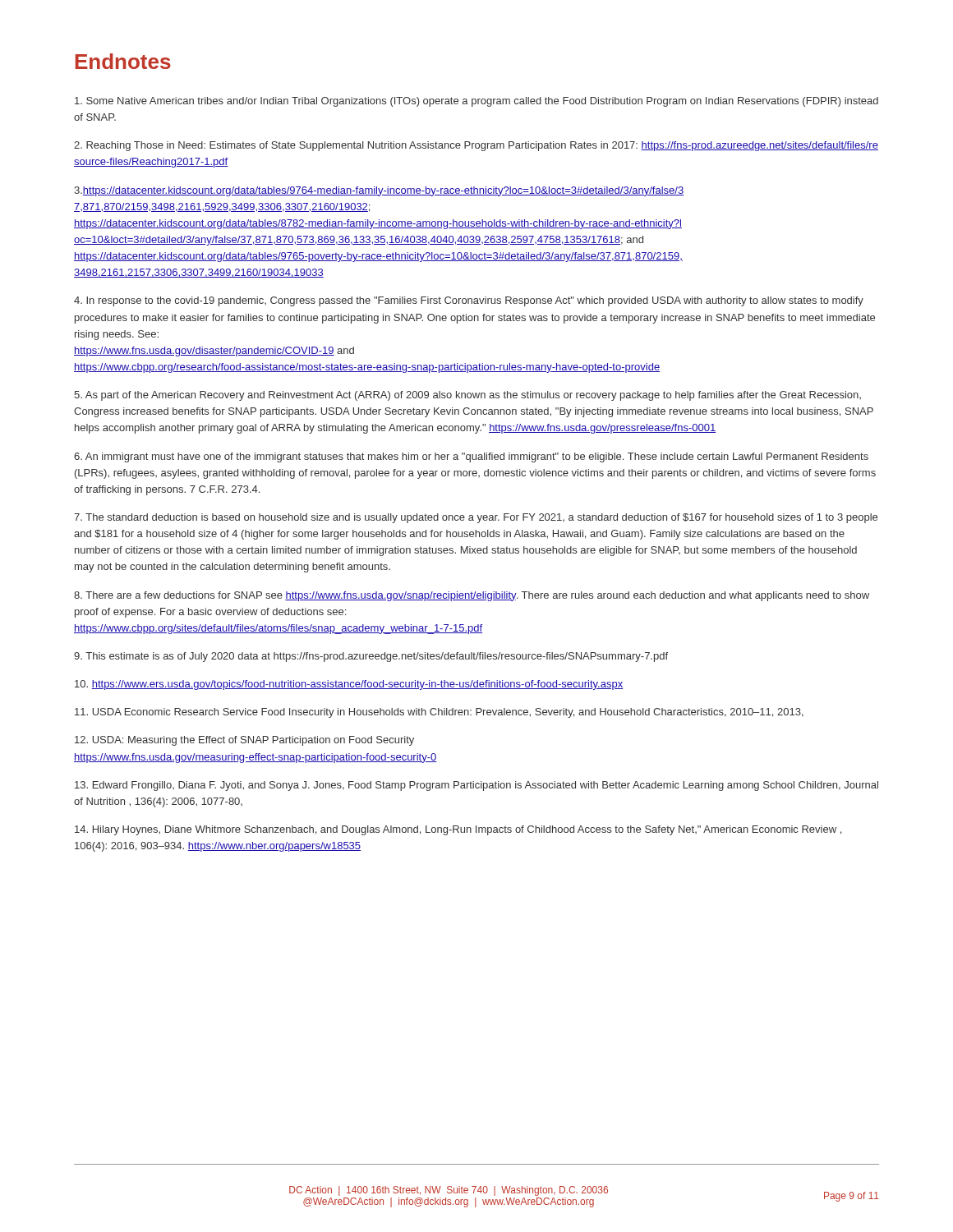The height and width of the screenshot is (1232, 953).
Task: Navigate to the text block starting "Some Native American tribes and/or Indian"
Action: (476, 109)
